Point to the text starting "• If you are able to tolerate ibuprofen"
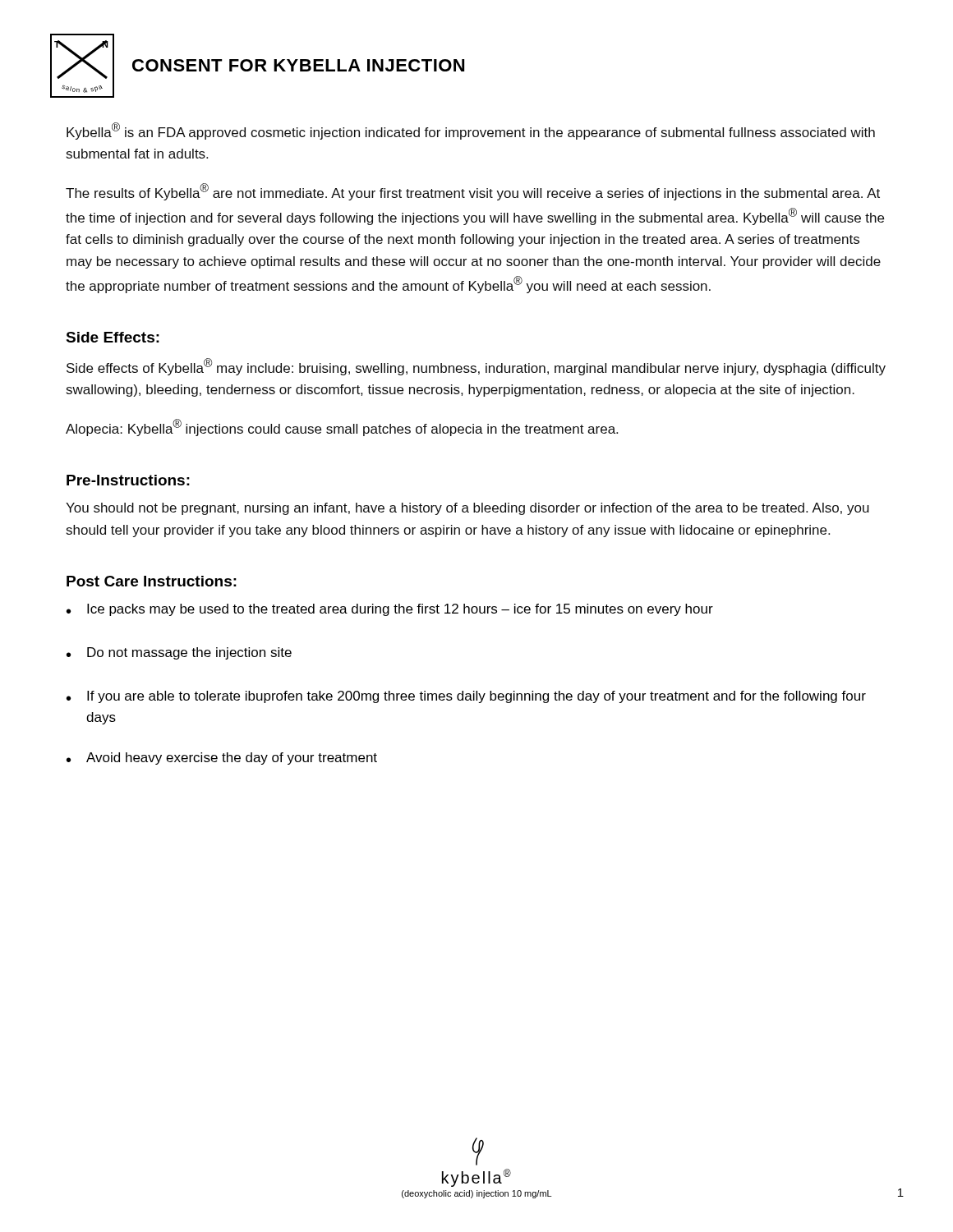The height and width of the screenshot is (1232, 953). (476, 707)
